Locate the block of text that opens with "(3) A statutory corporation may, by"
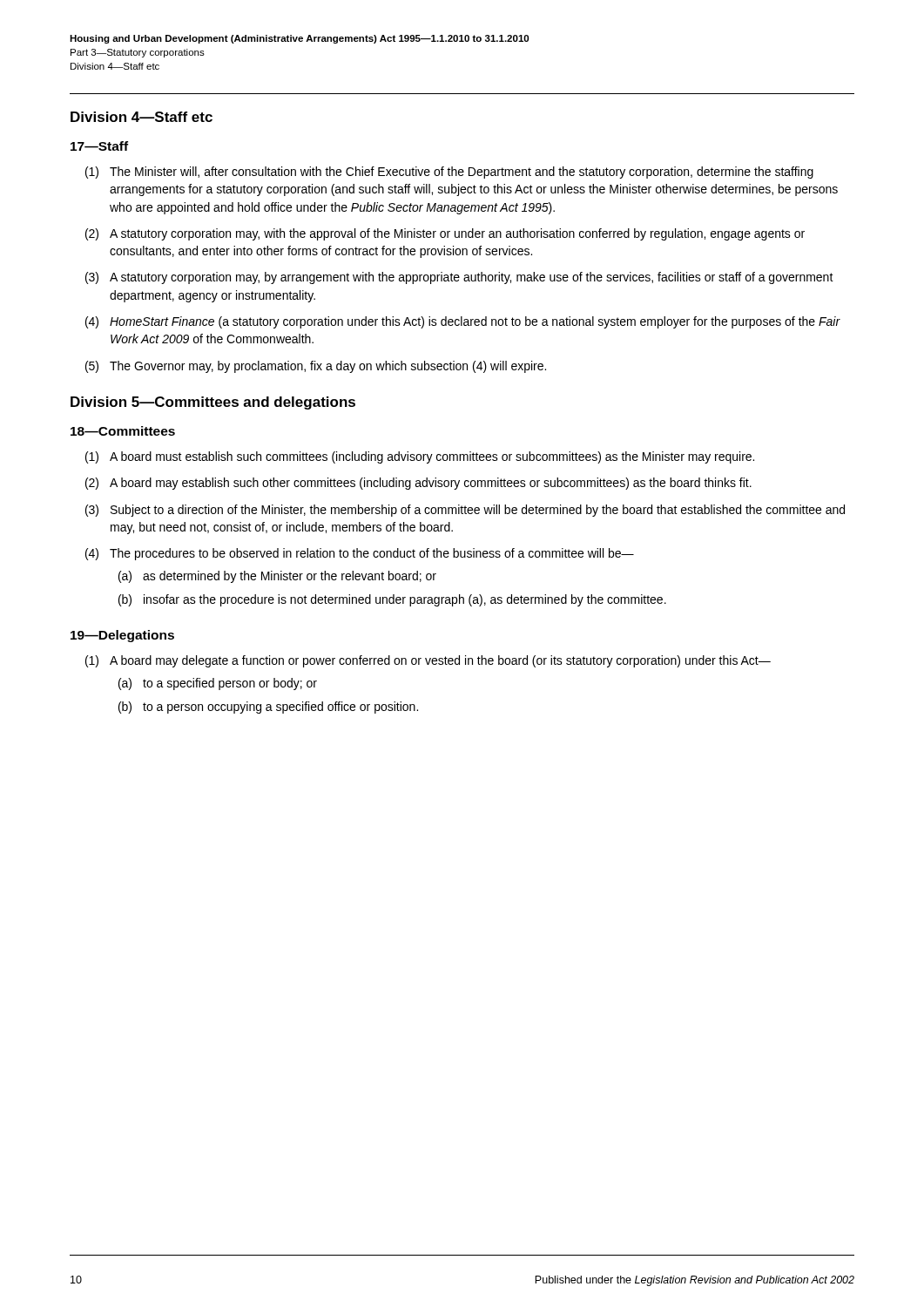 462,286
